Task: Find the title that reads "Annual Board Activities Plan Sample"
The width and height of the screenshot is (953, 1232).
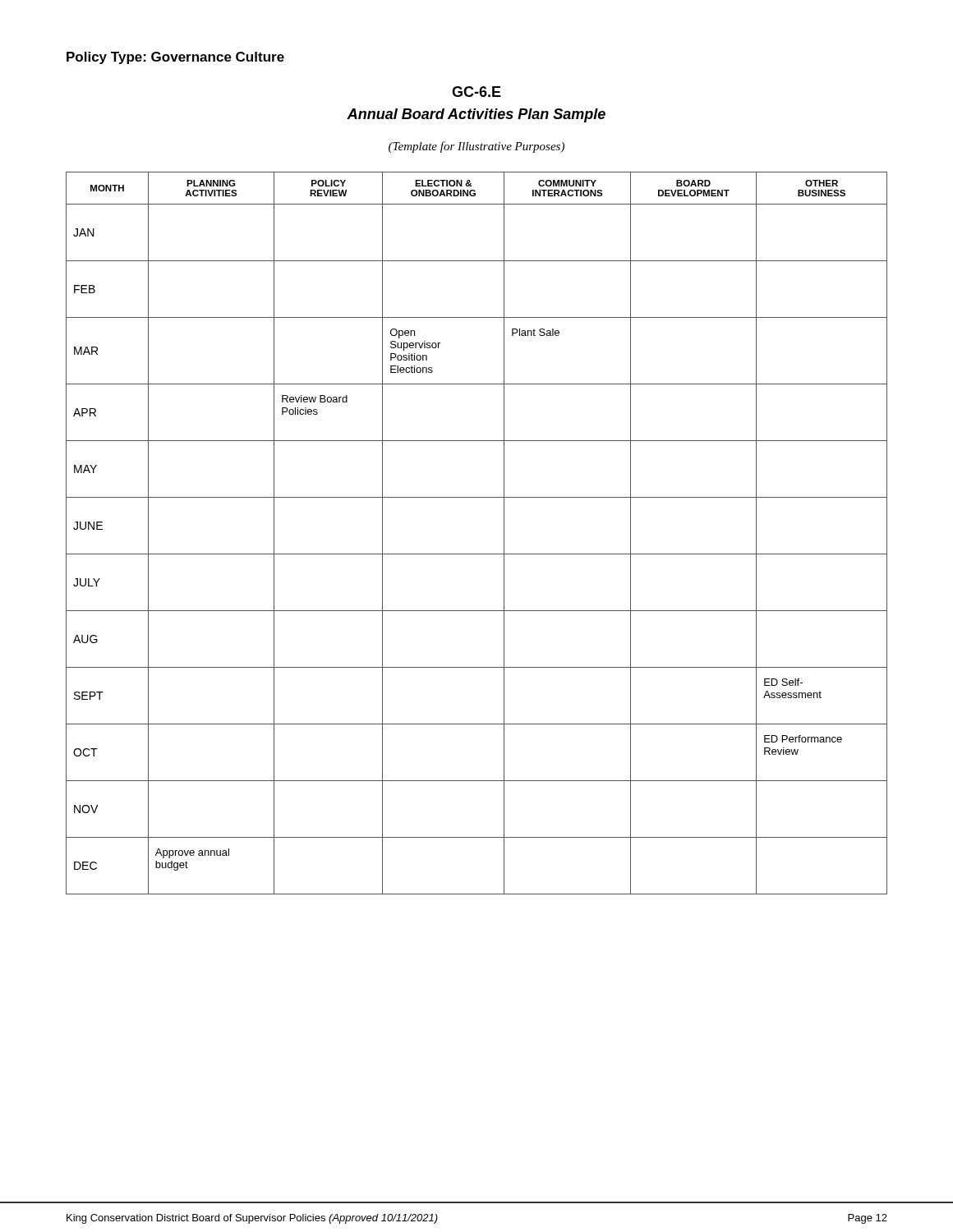Action: tap(476, 114)
